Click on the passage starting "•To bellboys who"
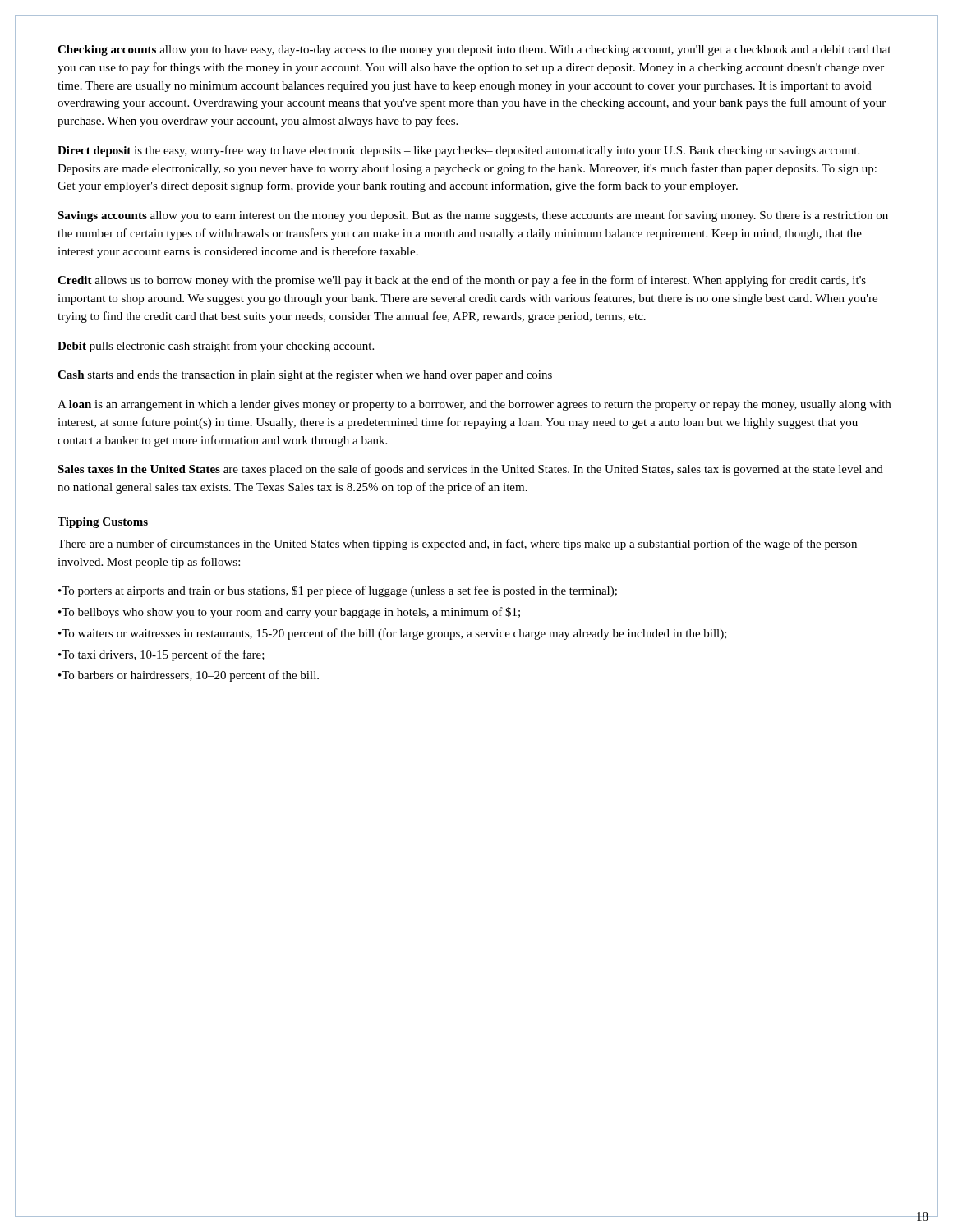The height and width of the screenshot is (1232, 953). coord(289,612)
